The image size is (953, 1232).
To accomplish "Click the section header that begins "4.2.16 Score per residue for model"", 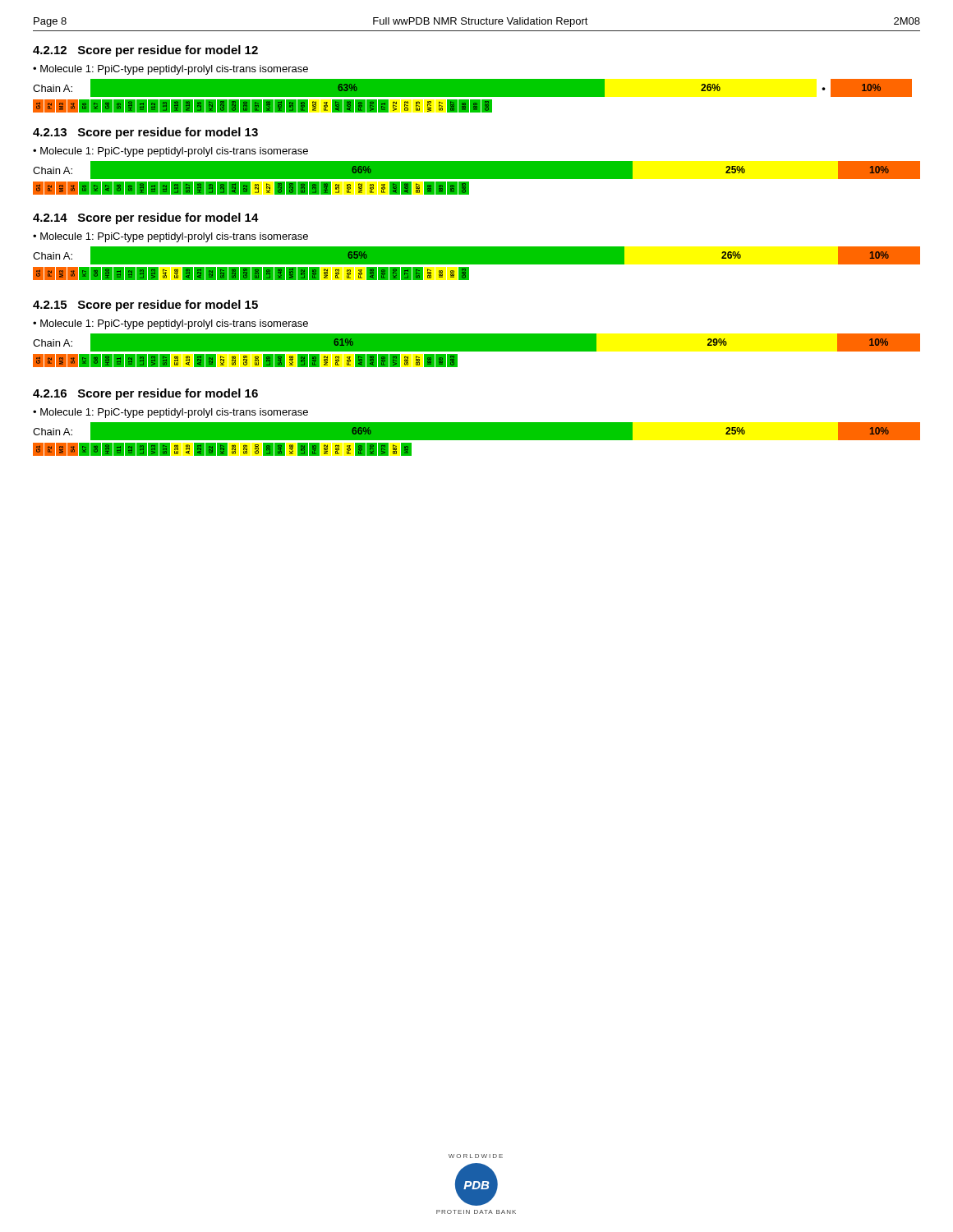I will point(146,393).
